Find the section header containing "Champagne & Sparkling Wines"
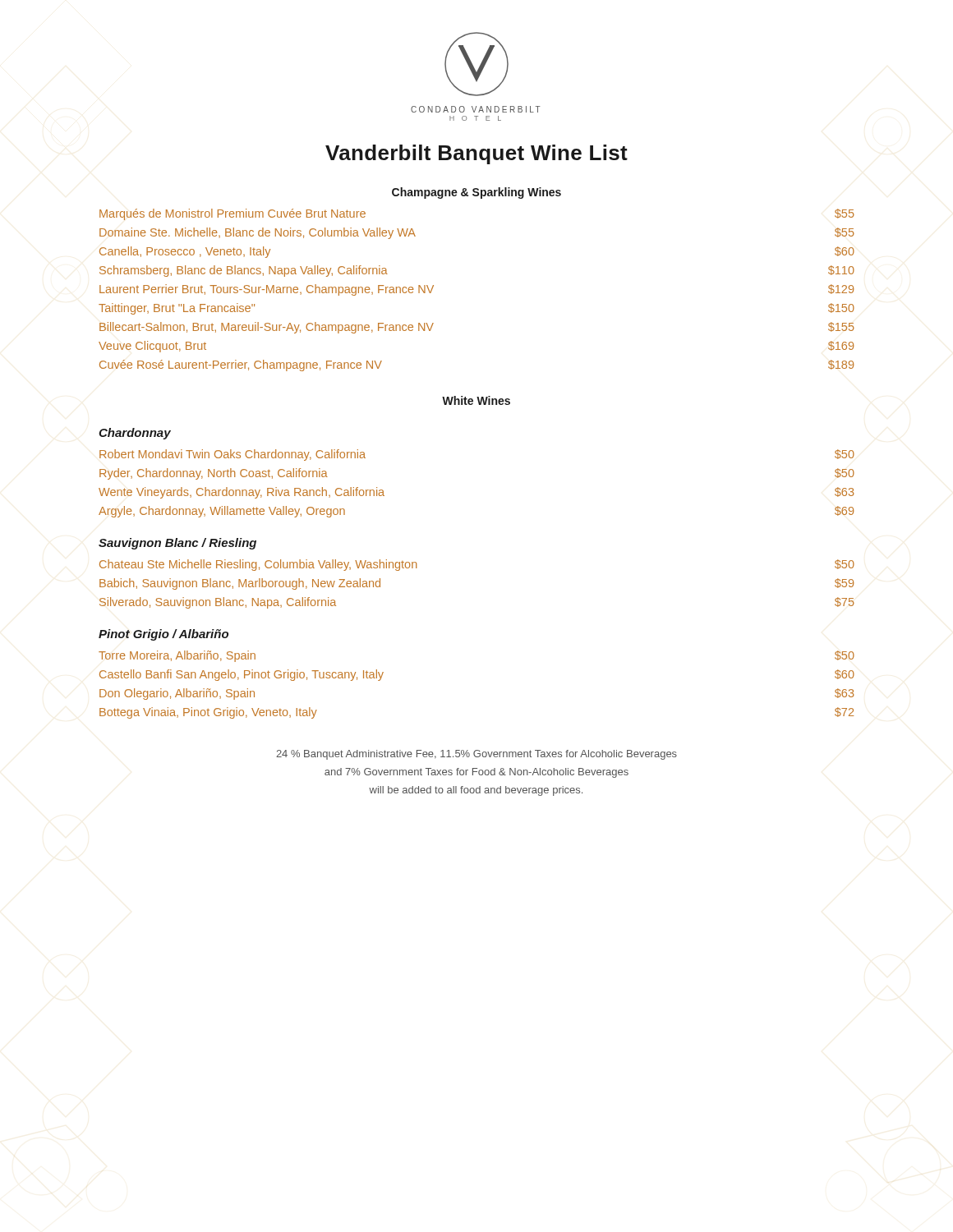Viewport: 953px width, 1232px height. [x=476, y=192]
